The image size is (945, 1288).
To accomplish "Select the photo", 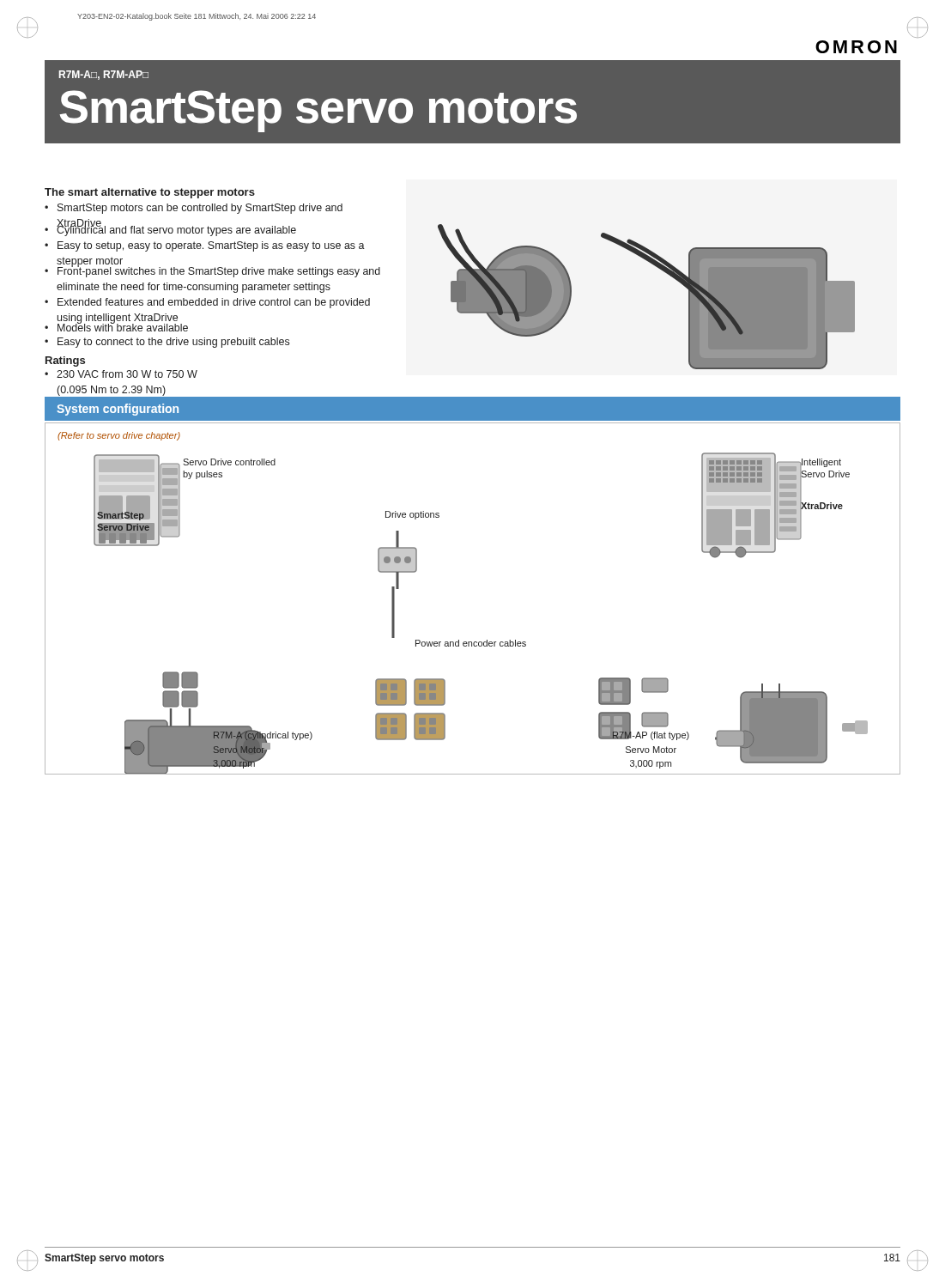I will [651, 277].
